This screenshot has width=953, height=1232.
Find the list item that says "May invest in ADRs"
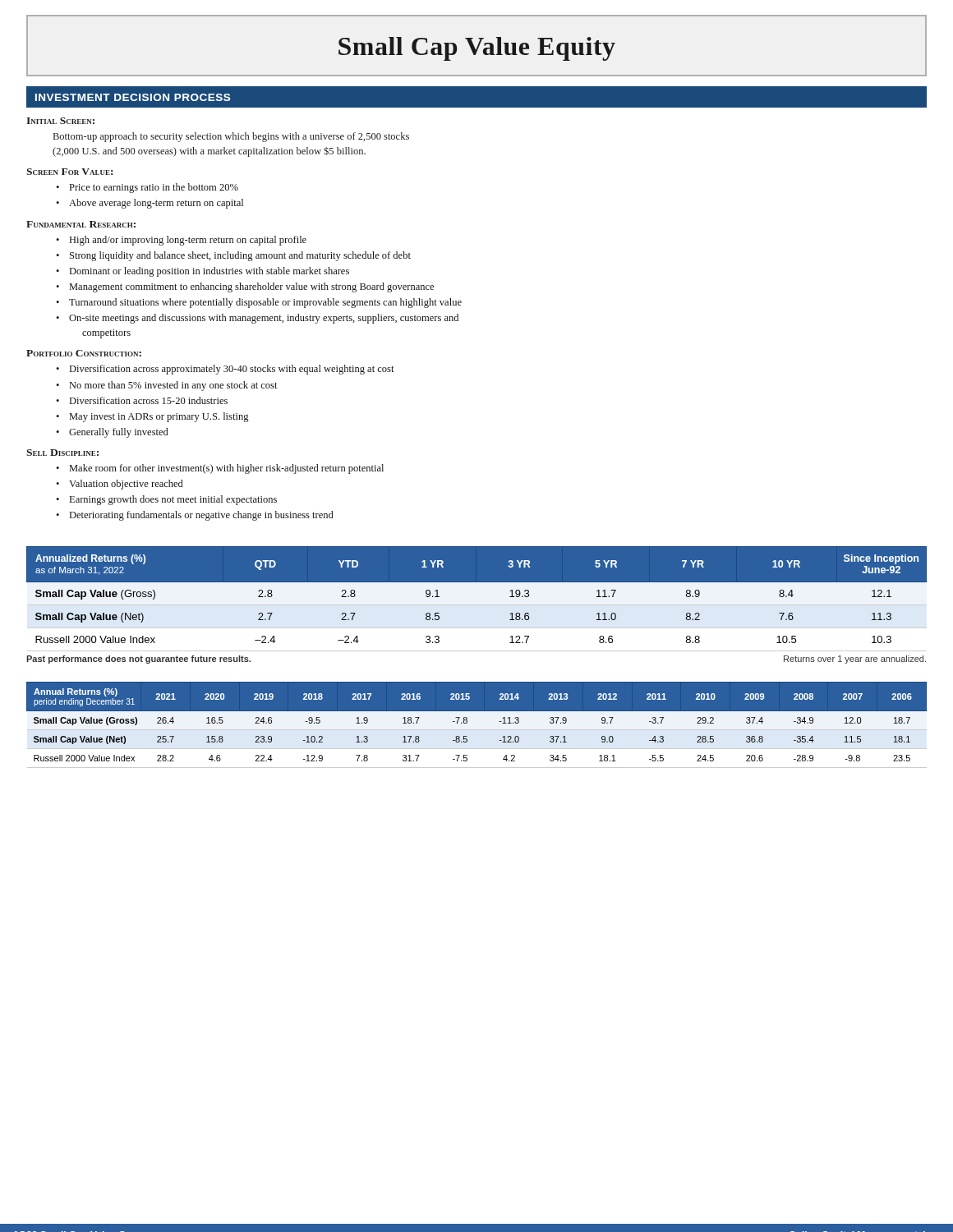pyautogui.click(x=159, y=416)
